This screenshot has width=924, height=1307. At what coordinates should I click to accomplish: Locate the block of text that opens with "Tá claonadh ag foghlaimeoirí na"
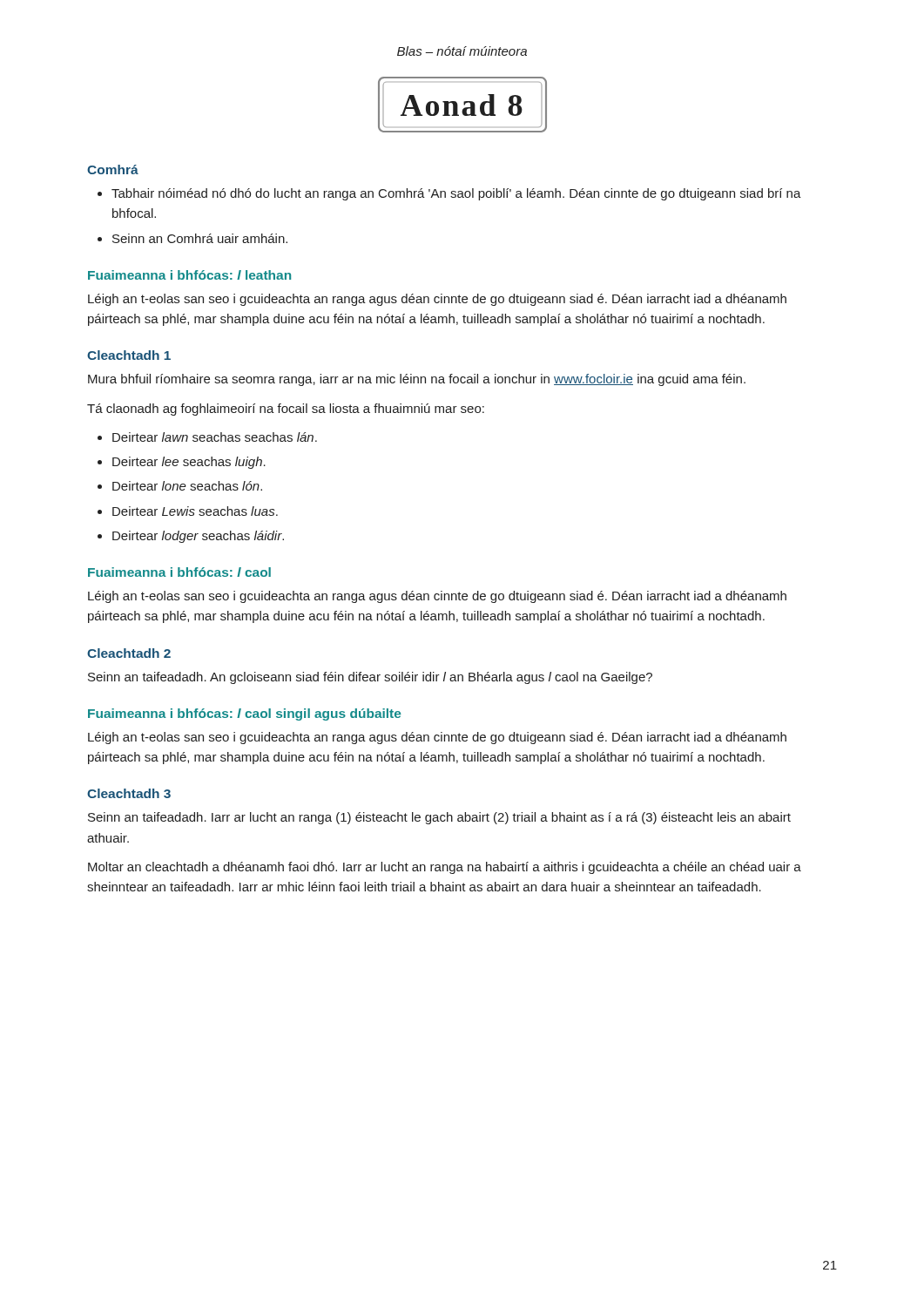pos(286,408)
